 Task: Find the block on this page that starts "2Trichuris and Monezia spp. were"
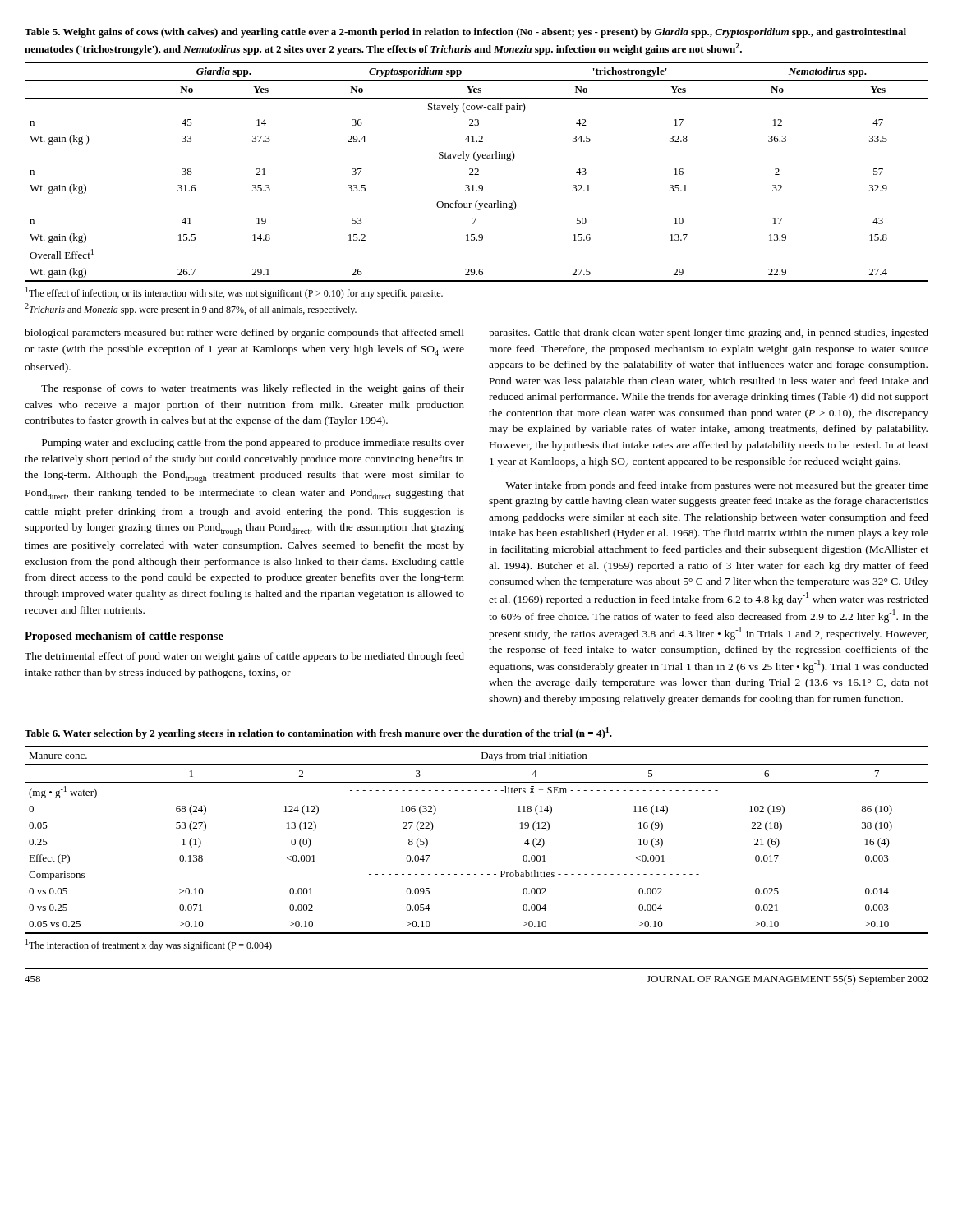pyautogui.click(x=191, y=308)
